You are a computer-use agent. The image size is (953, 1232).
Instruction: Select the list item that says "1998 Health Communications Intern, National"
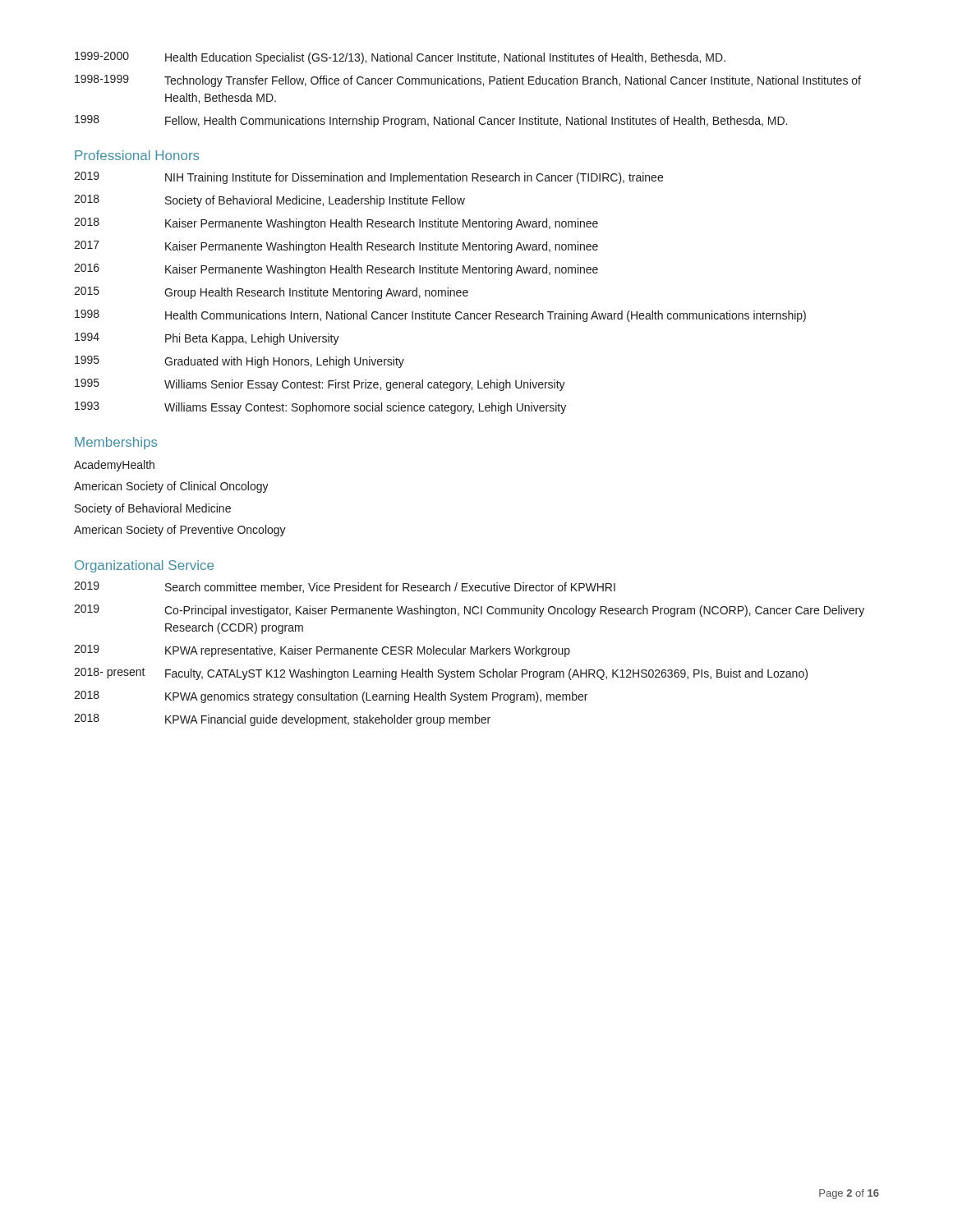point(476,316)
